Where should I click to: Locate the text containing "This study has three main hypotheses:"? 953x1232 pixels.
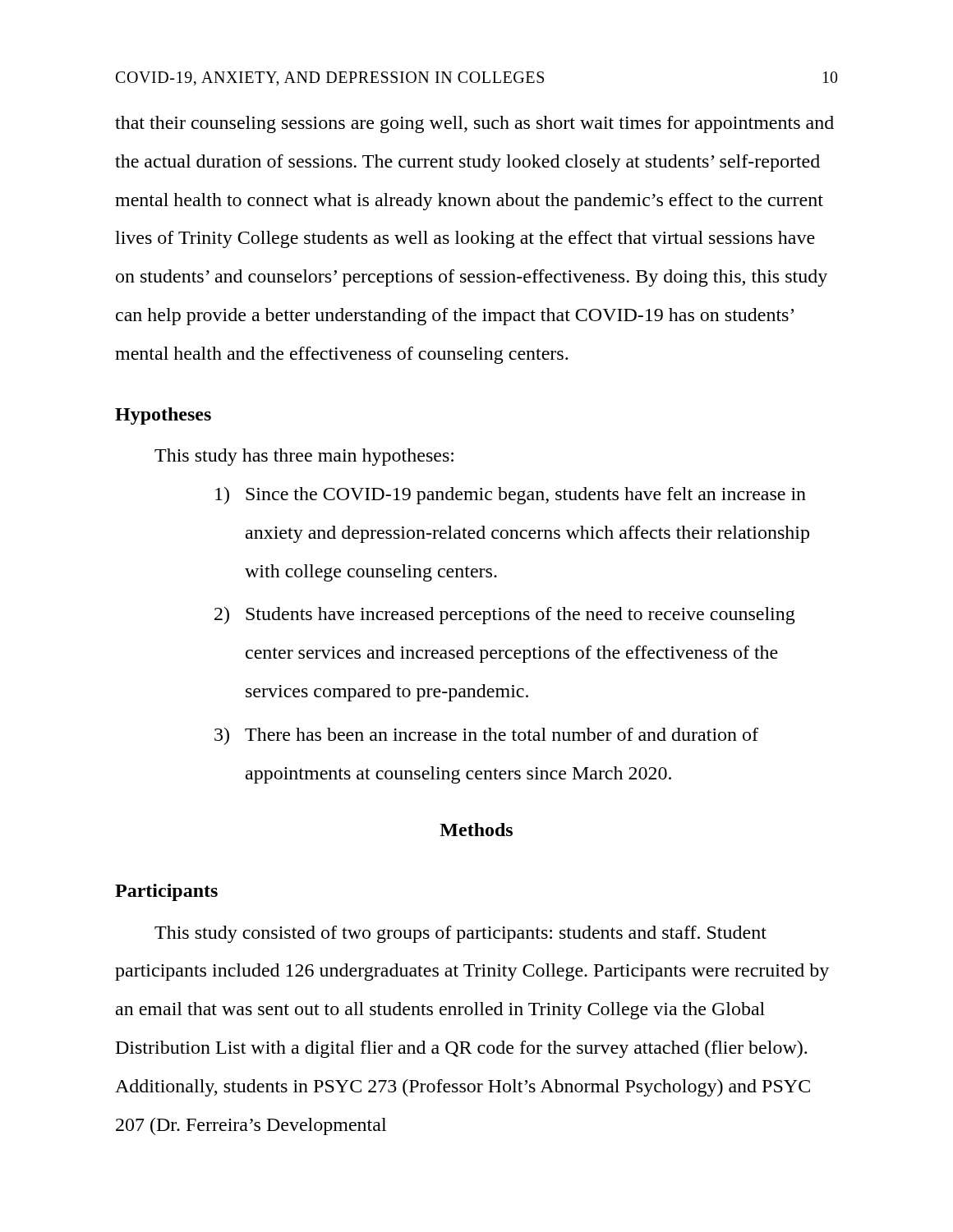coord(305,455)
